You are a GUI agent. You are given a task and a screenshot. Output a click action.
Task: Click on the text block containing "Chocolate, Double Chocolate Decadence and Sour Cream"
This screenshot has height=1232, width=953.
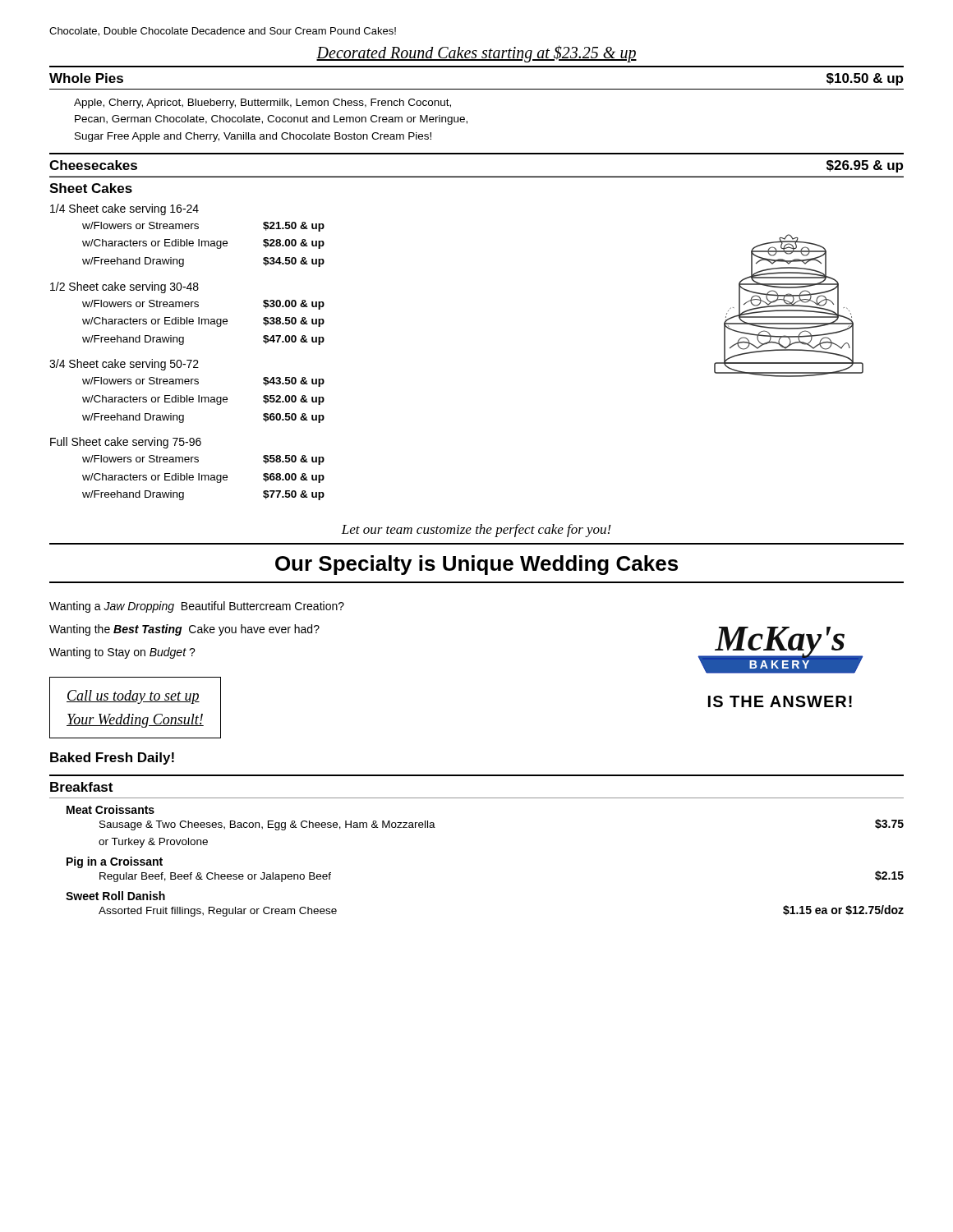223,31
